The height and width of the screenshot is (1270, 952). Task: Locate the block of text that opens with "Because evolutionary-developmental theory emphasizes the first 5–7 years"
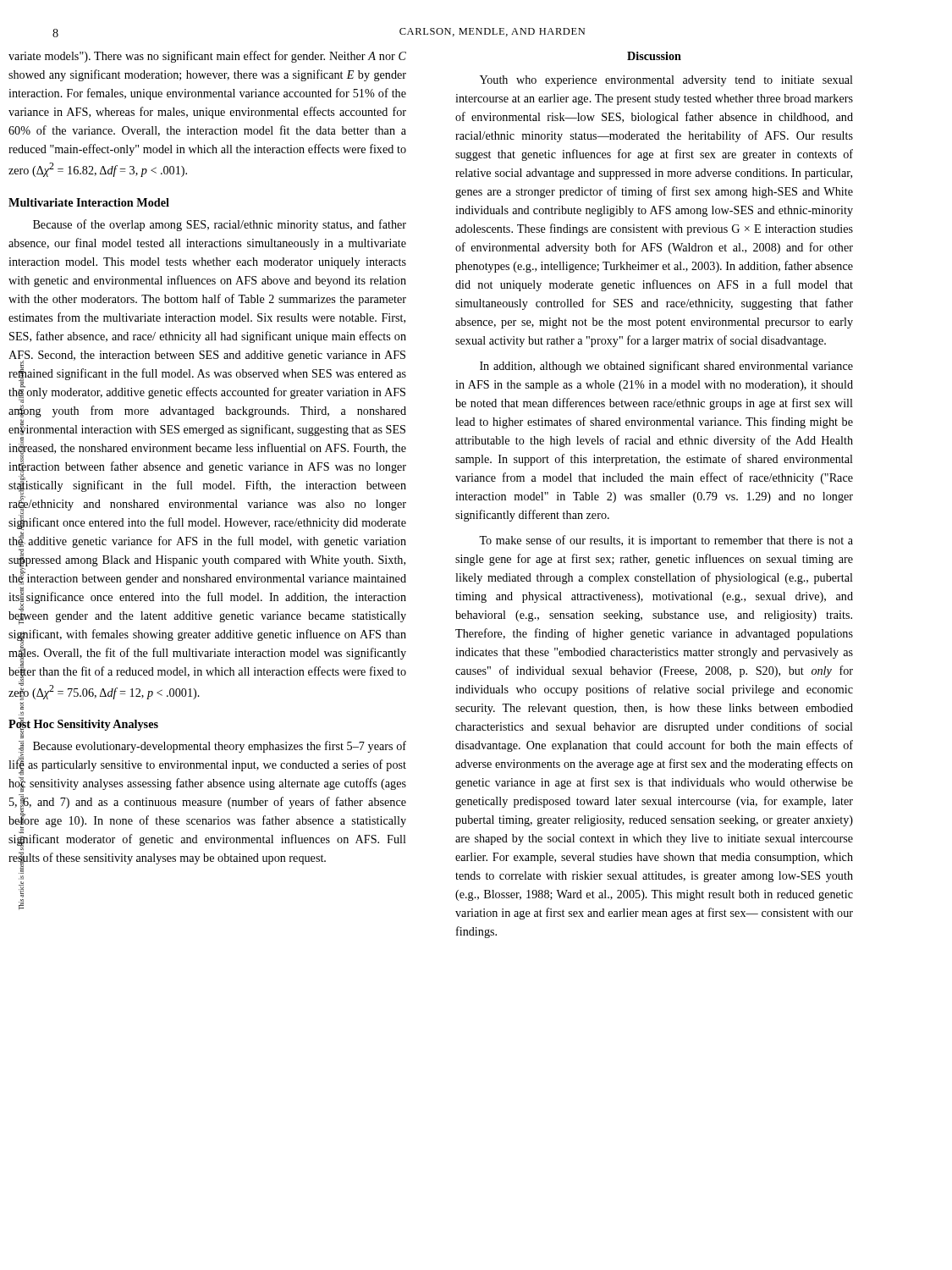207,802
